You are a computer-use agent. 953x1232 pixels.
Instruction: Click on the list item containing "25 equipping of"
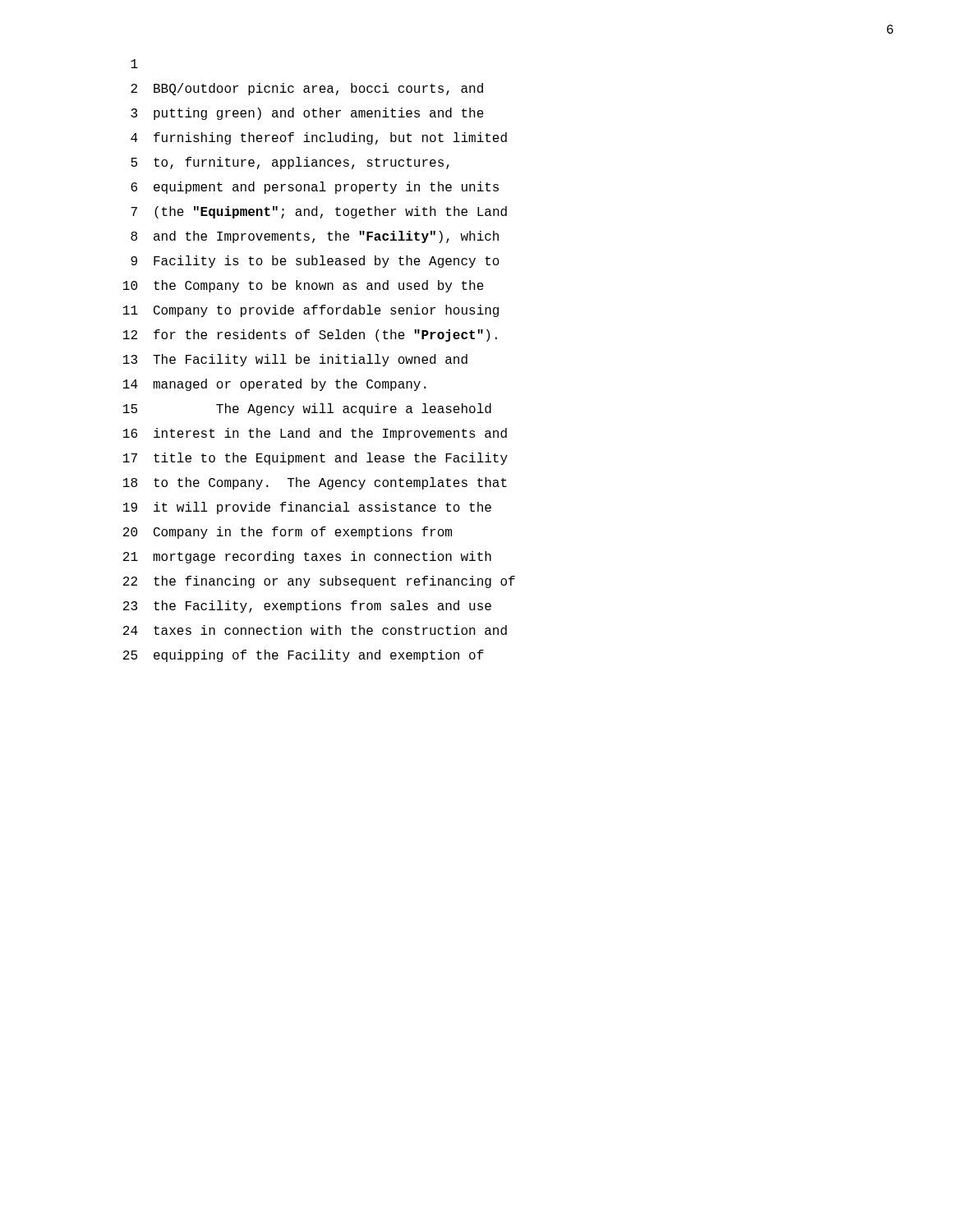tap(291, 656)
